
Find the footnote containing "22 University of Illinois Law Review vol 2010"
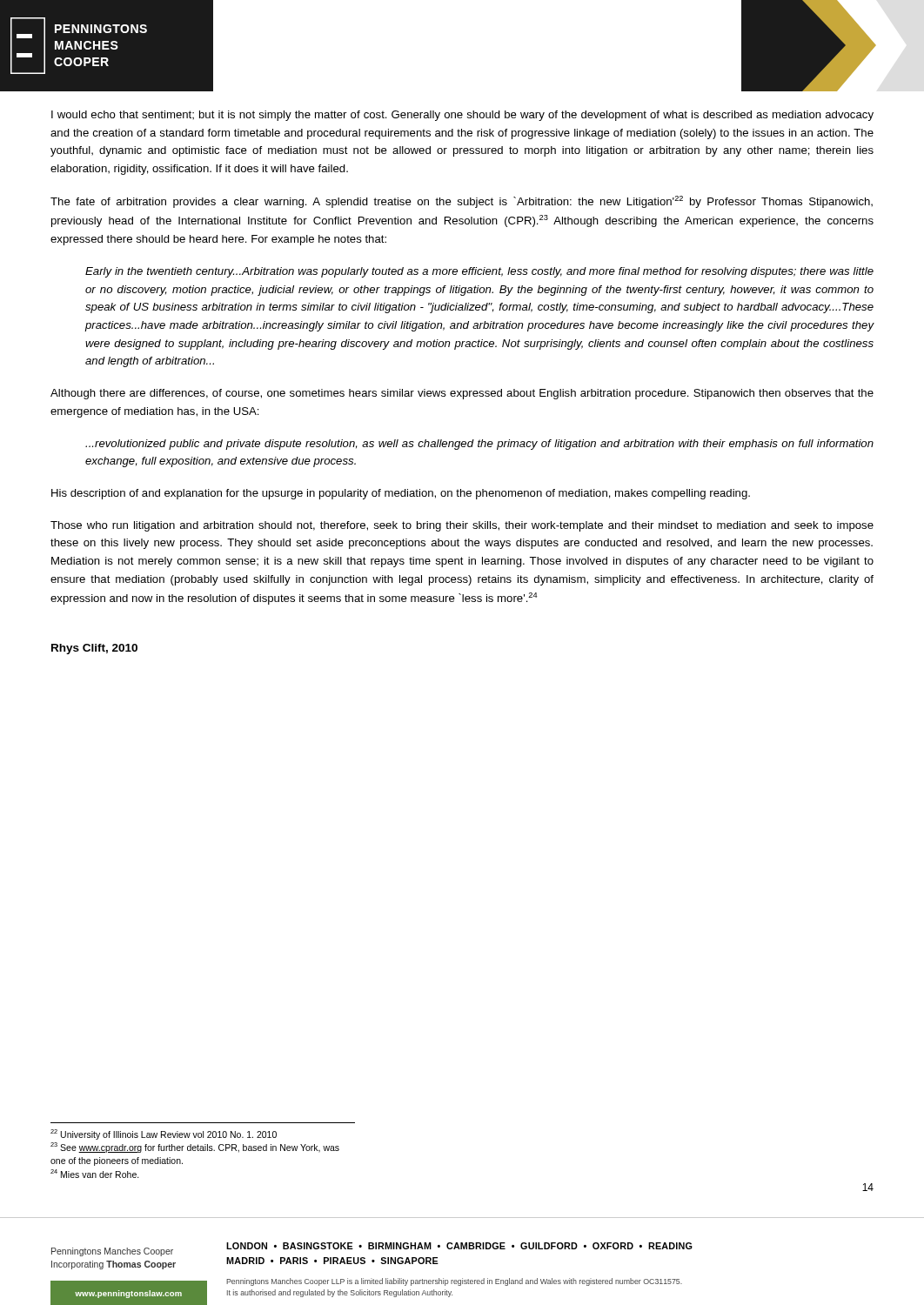tap(203, 1154)
